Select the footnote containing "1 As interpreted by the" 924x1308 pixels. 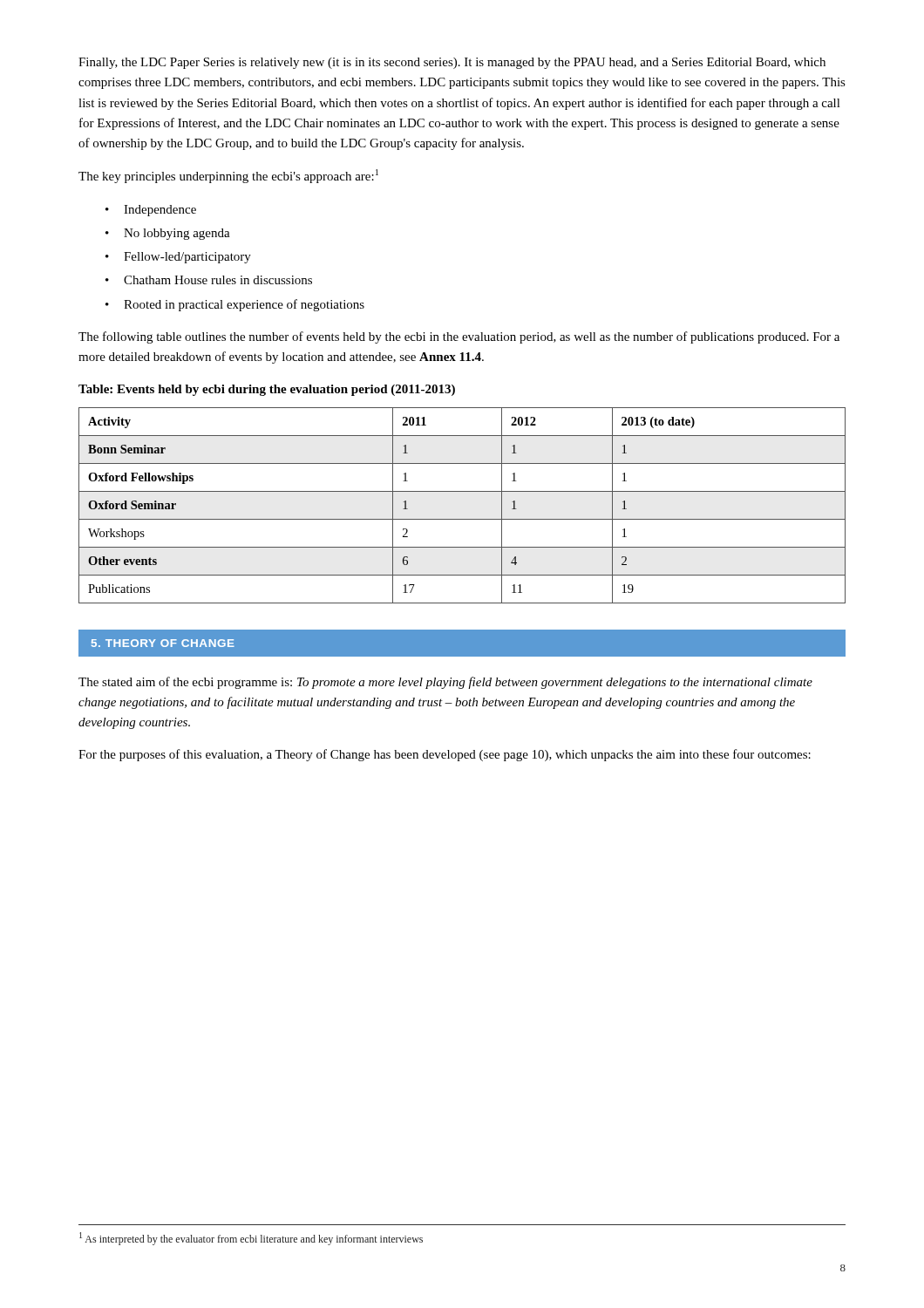[x=251, y=1237]
